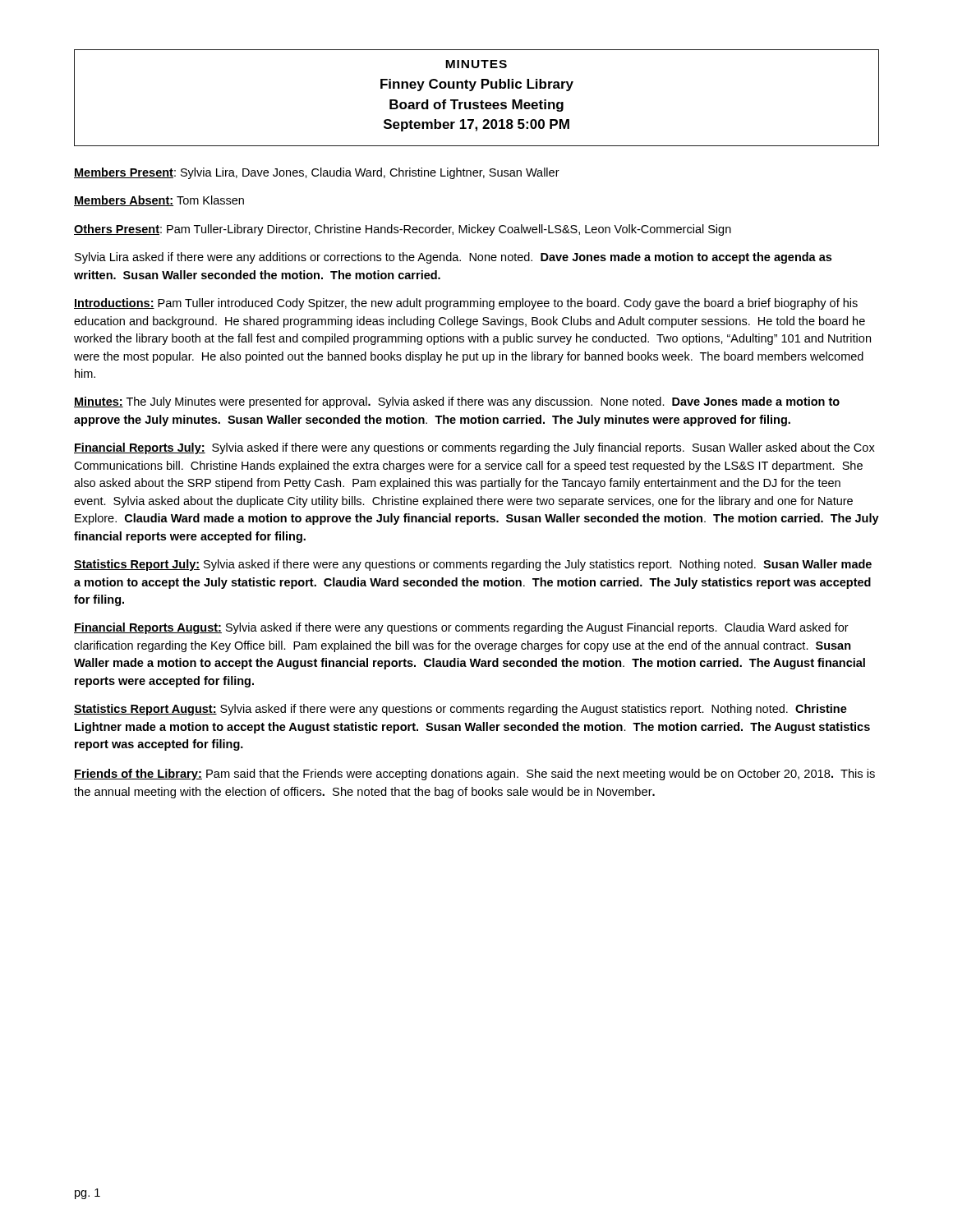
Task: Click the passage that begins "Others Present: Pam"
Action: (x=403, y=229)
